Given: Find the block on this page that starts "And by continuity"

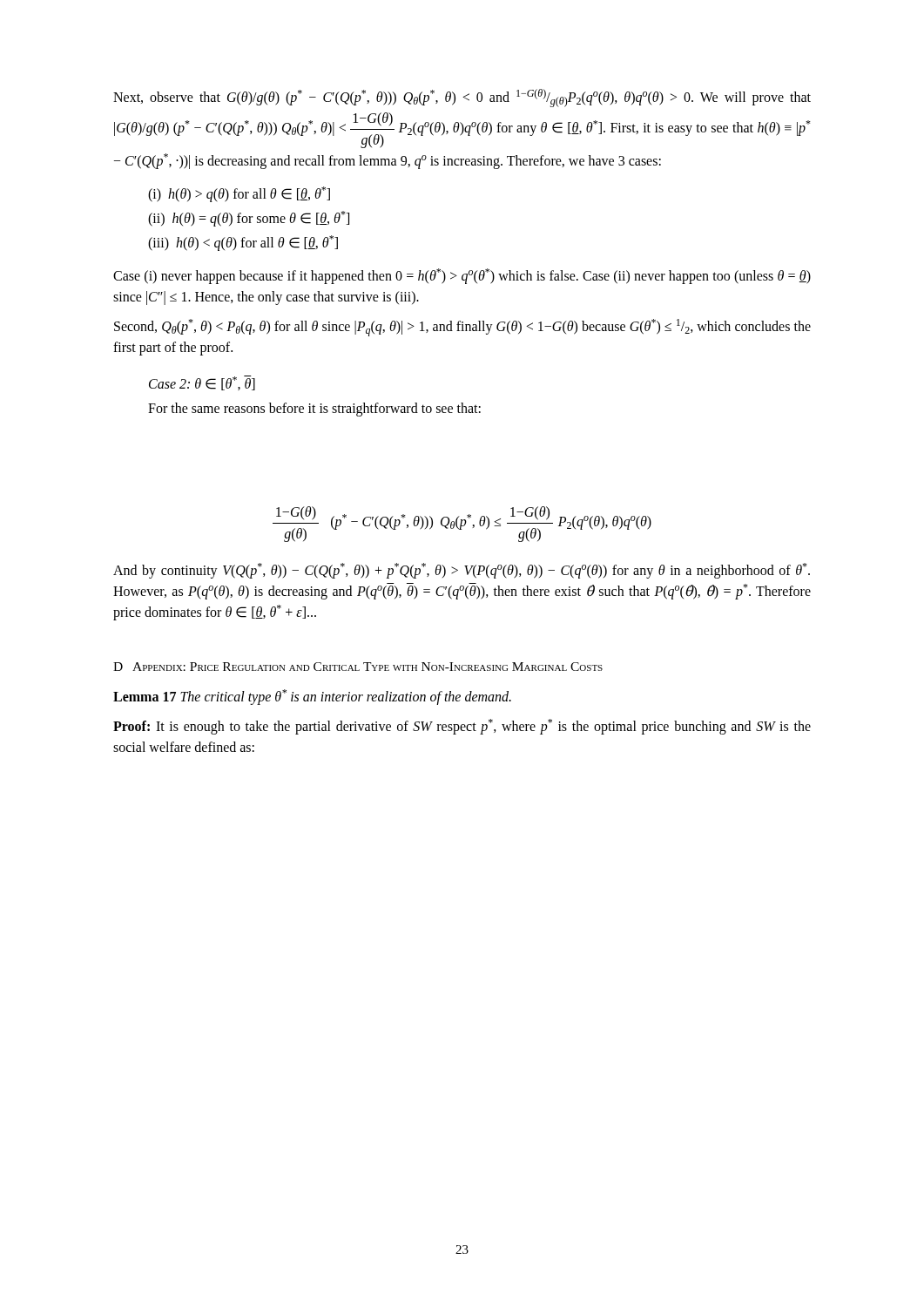Looking at the screenshot, I should click(462, 590).
